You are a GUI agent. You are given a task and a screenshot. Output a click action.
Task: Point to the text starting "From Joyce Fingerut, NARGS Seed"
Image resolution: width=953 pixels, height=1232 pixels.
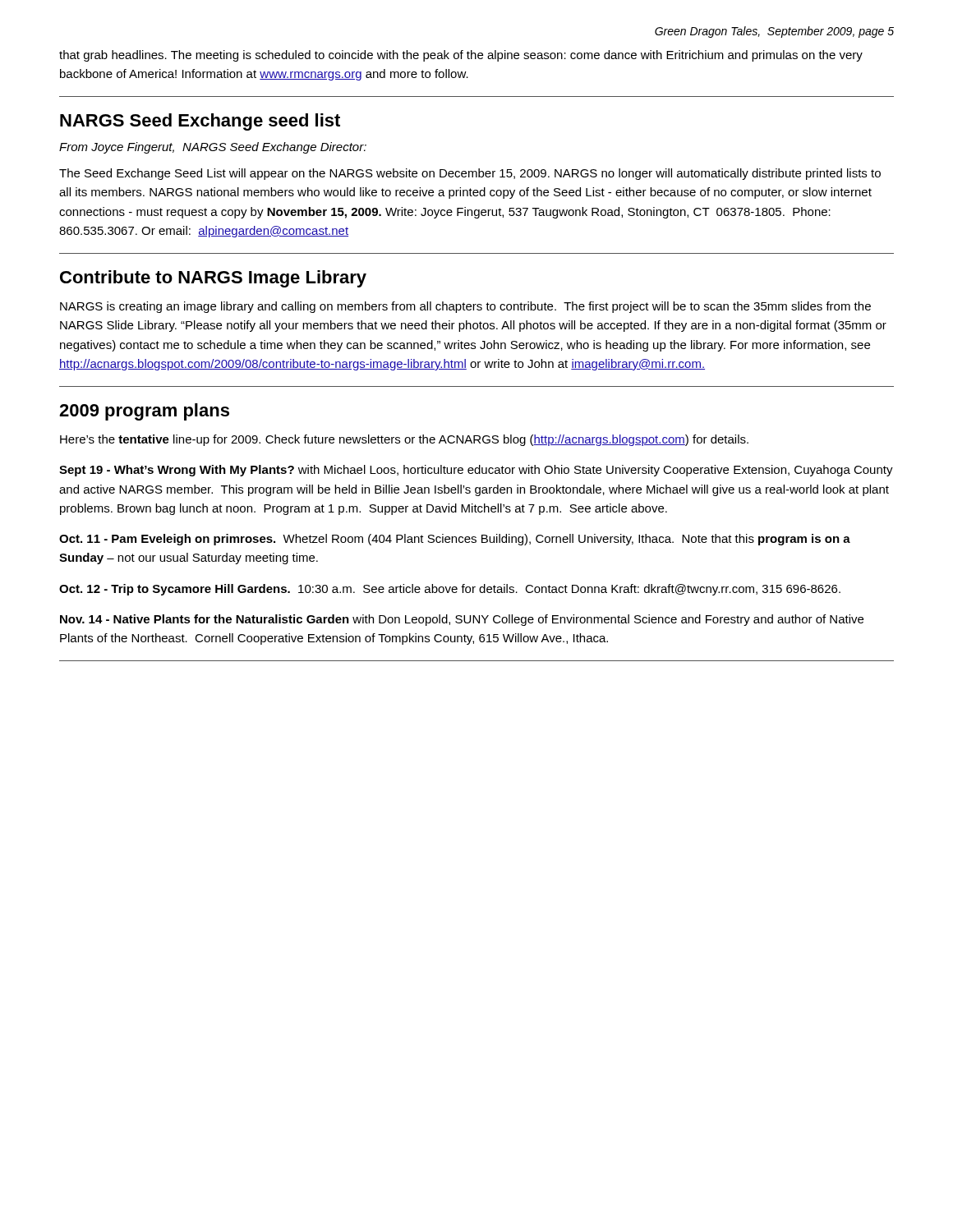[213, 147]
